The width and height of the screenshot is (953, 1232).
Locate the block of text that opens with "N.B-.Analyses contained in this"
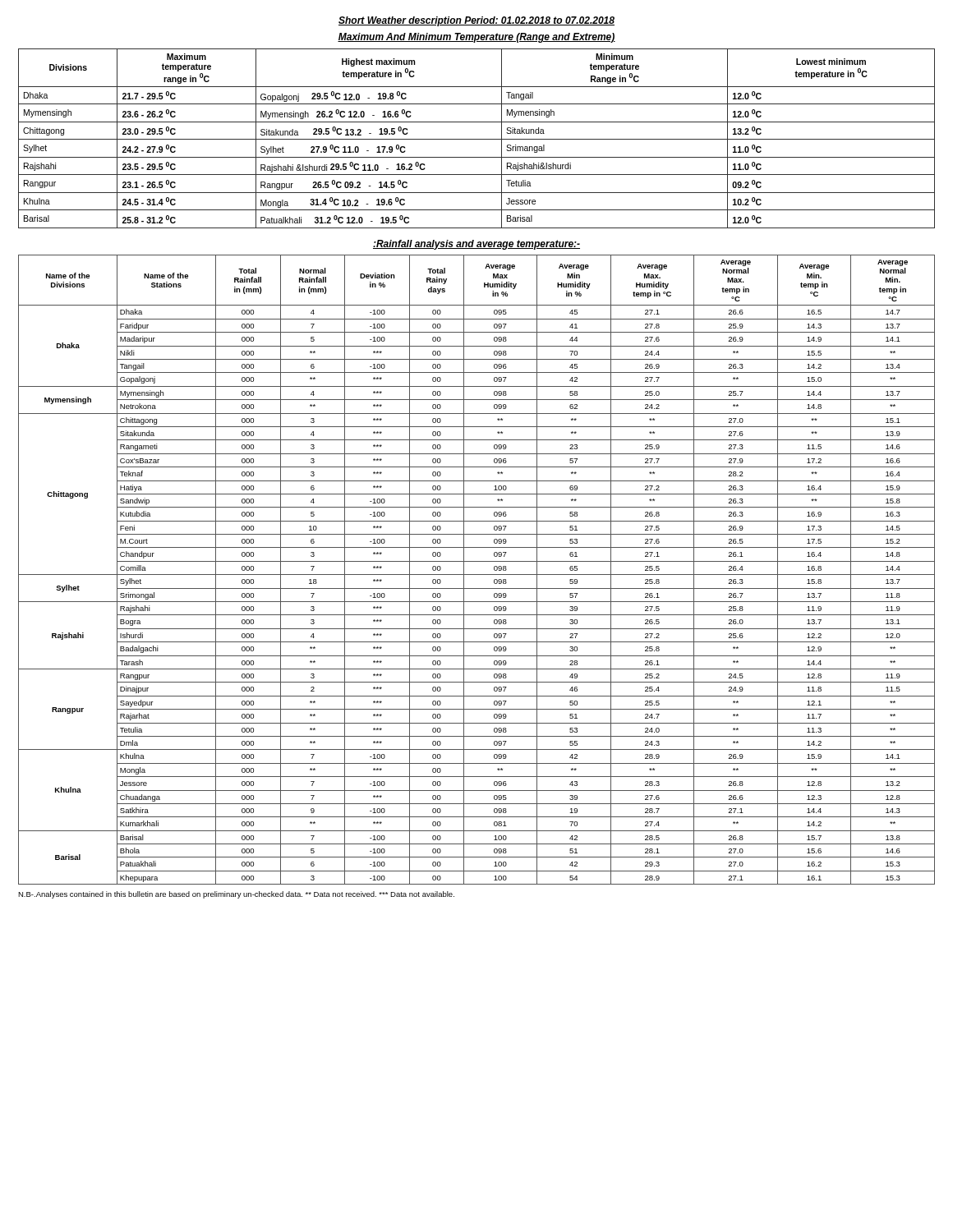click(x=237, y=894)
